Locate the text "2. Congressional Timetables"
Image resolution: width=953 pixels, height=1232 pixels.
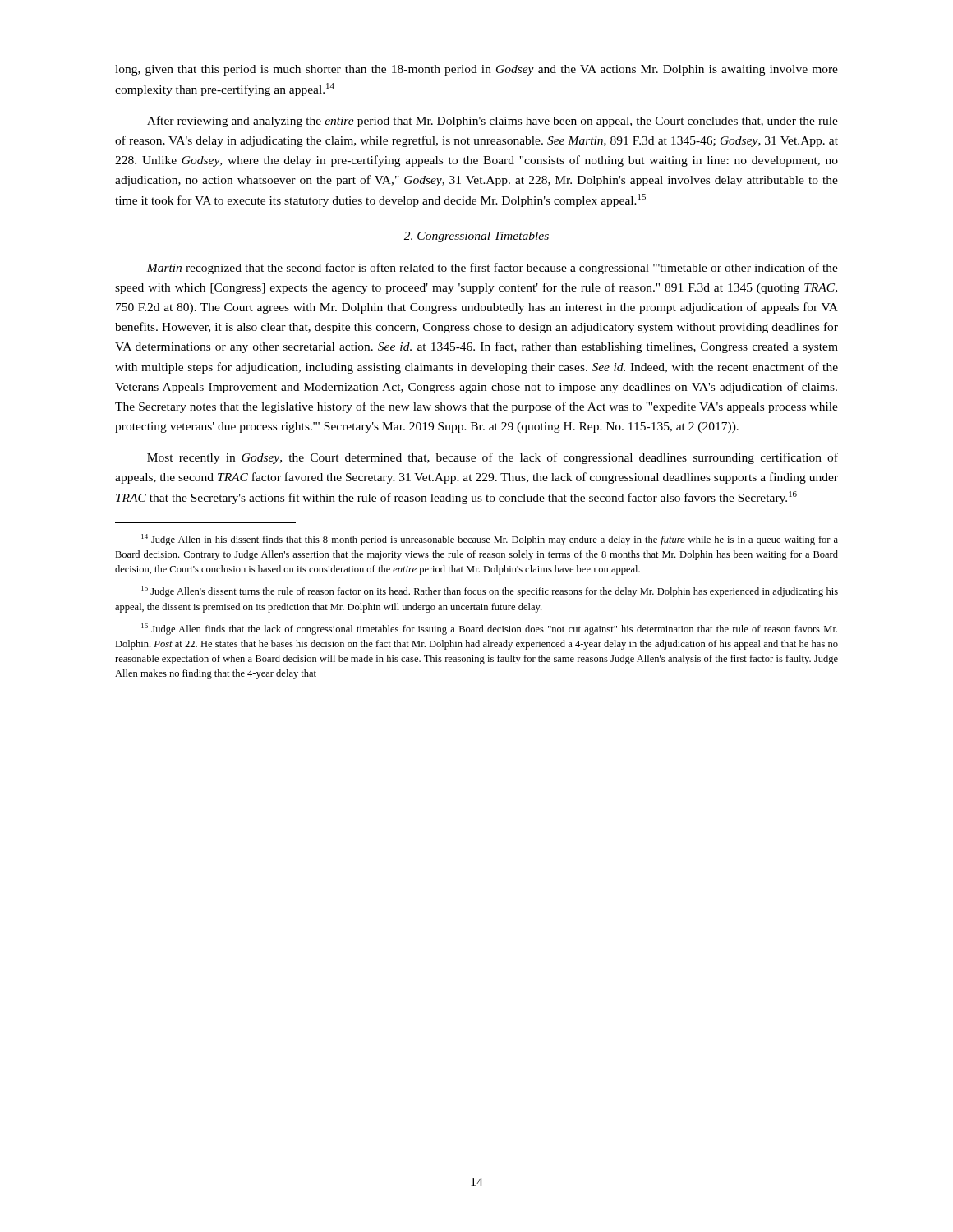click(x=476, y=236)
